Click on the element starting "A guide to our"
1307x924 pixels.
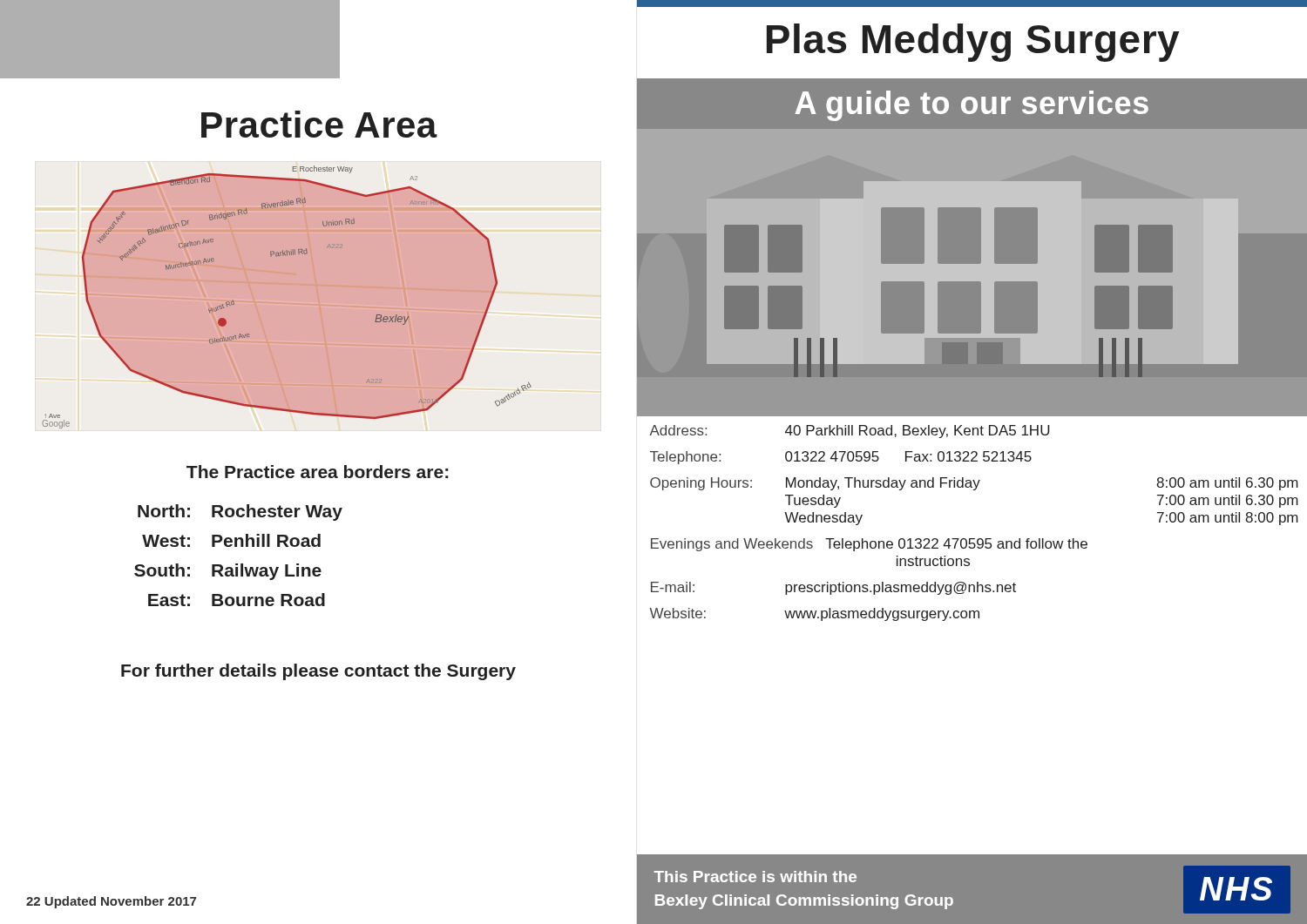(972, 103)
